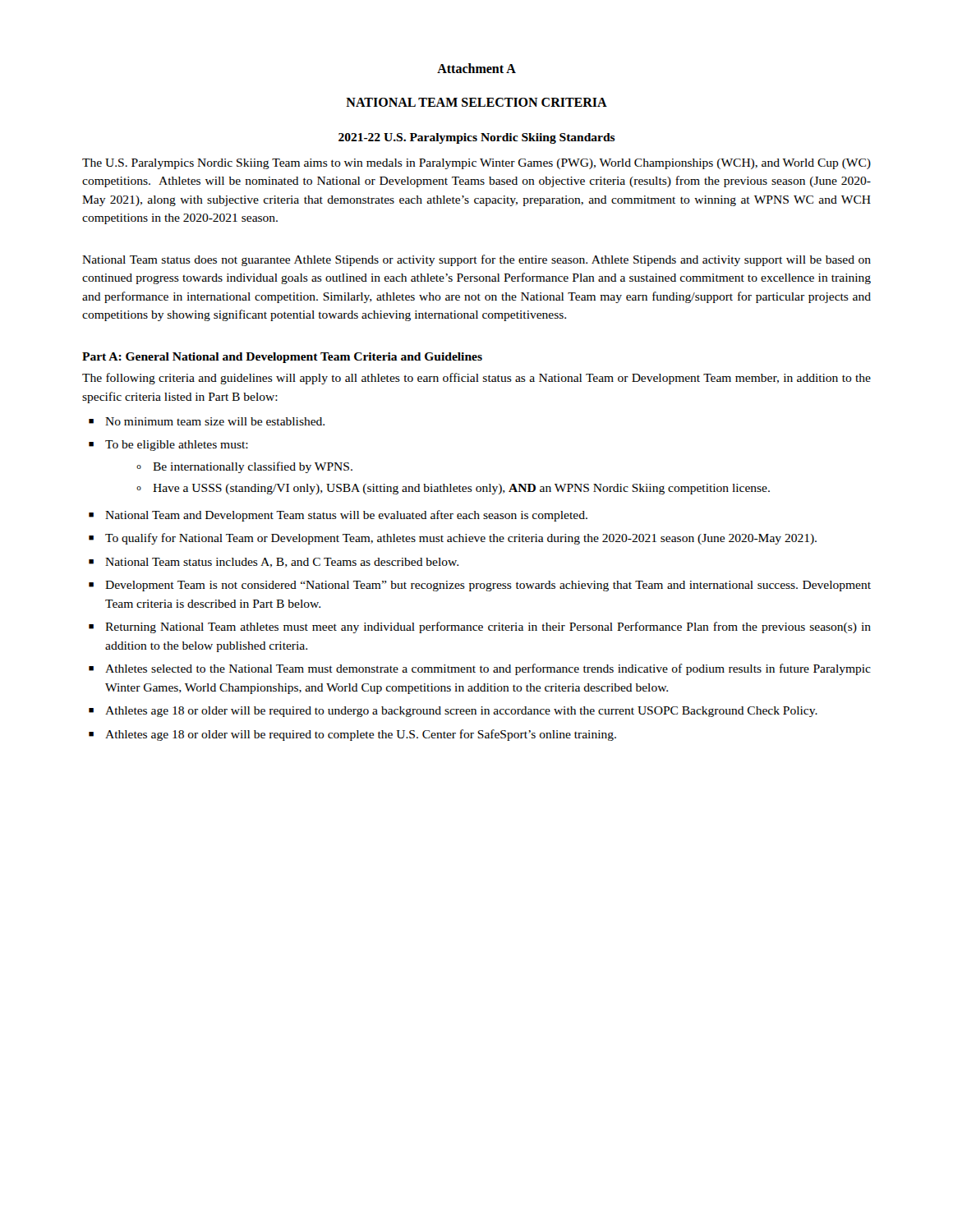The image size is (953, 1232).
Task: Locate the block of text that opens with "■ Athletes selected"
Action: tap(476, 678)
